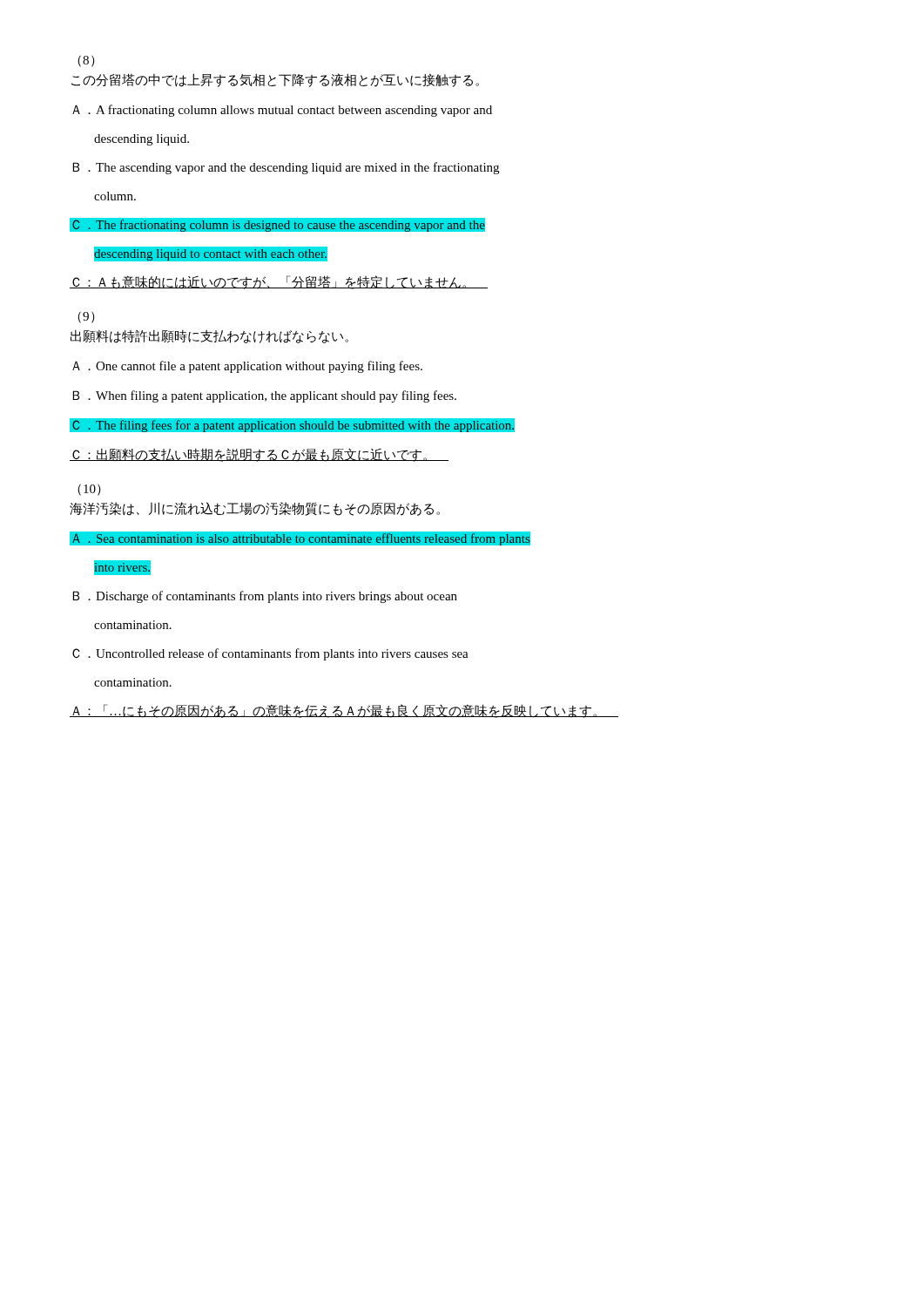Find the passage starting "Ｂ．The ascending vapor and the"
The width and height of the screenshot is (924, 1307).
pos(462,182)
